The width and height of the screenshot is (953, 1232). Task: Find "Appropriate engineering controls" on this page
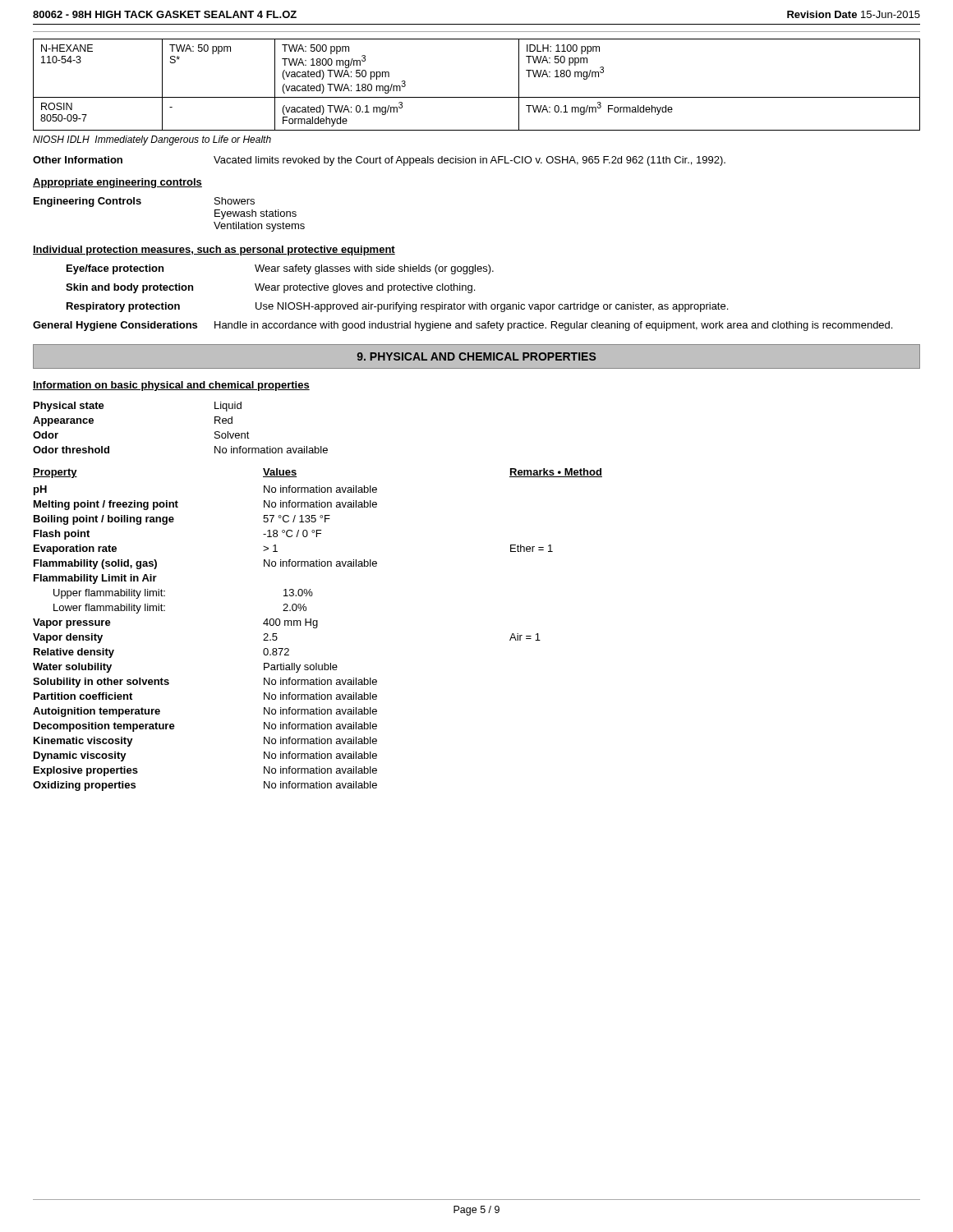(117, 182)
